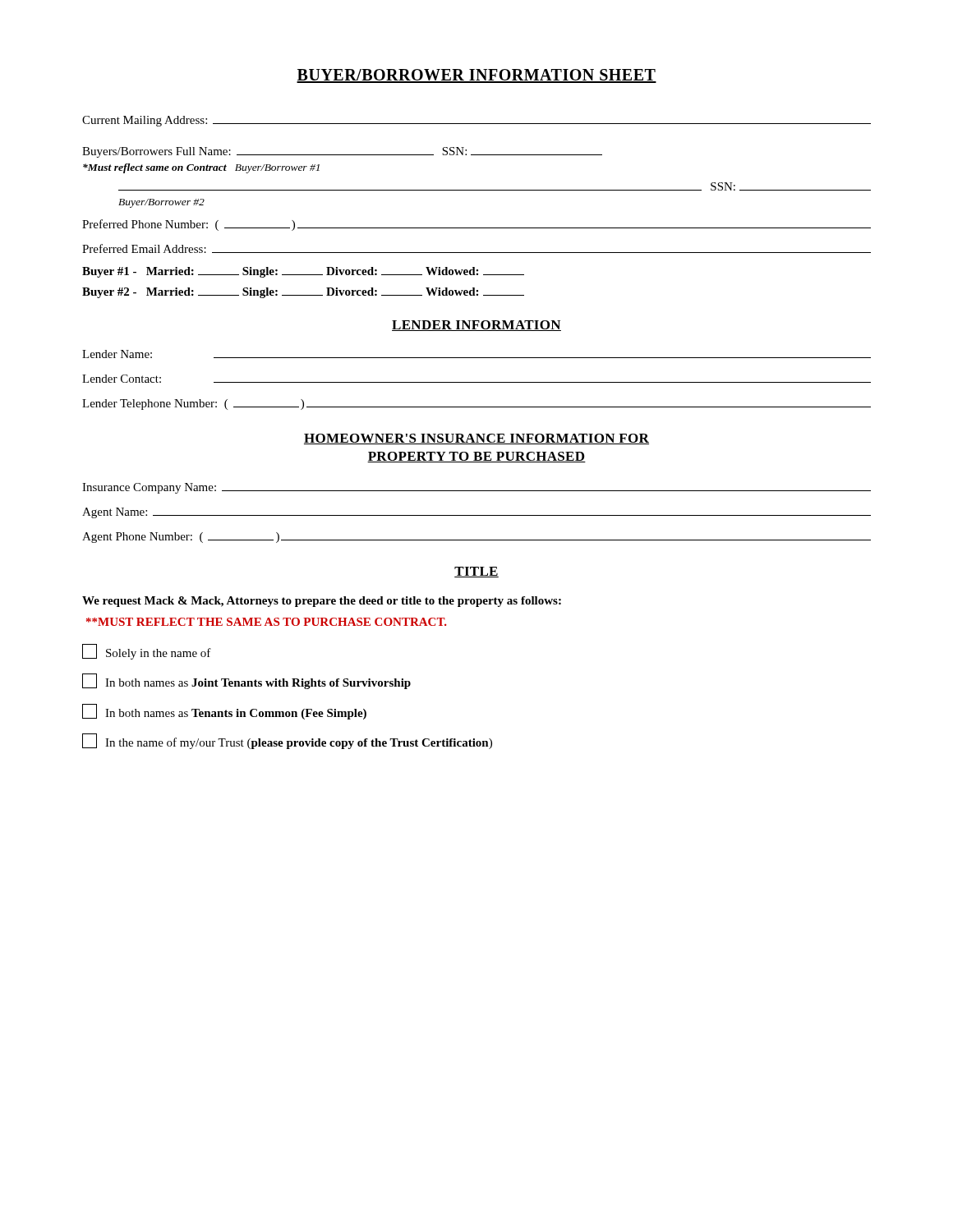Locate the text that says "Lender Contact:"
953x1232 pixels.
pos(476,378)
